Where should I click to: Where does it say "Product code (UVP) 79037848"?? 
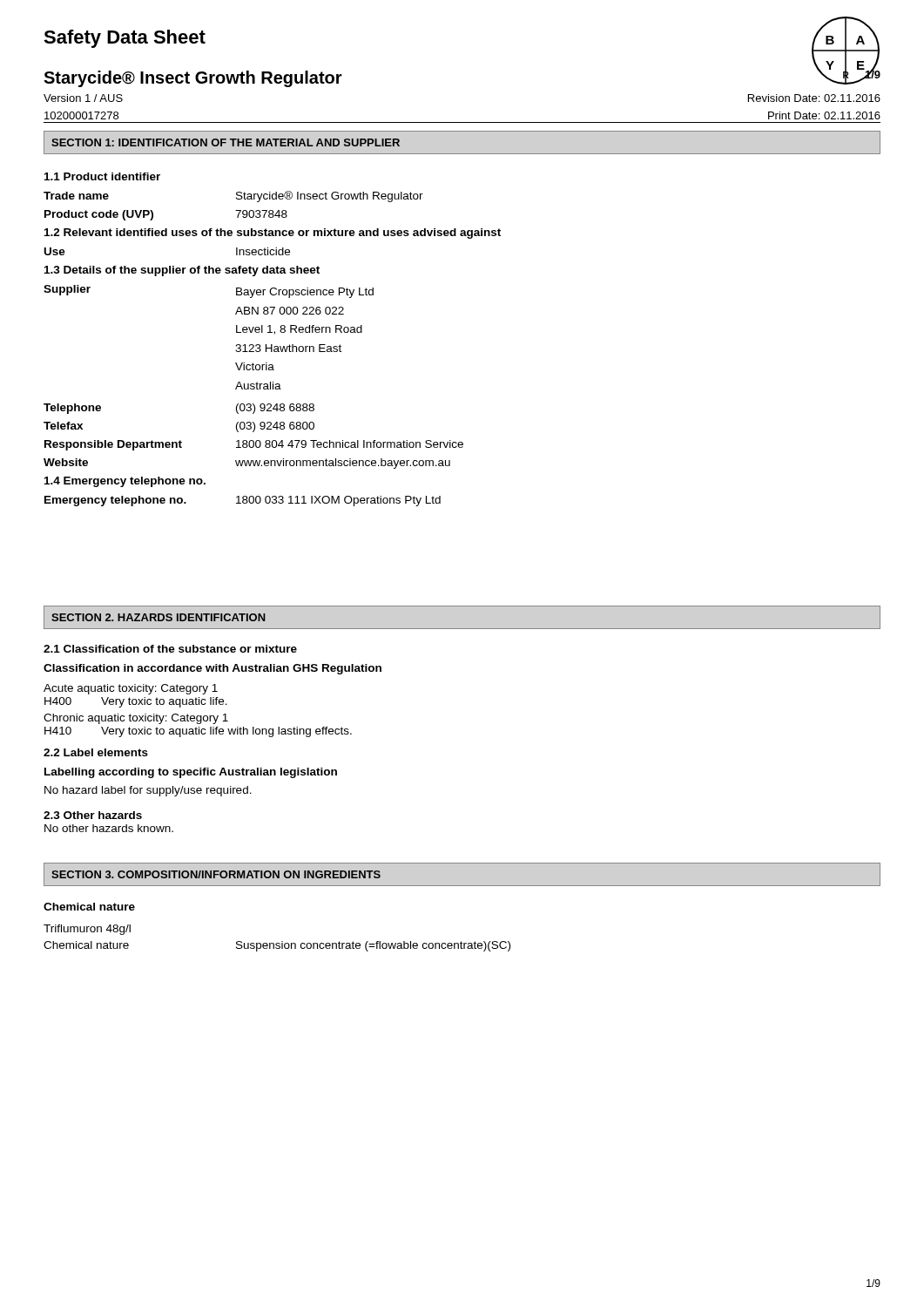[98, 215]
